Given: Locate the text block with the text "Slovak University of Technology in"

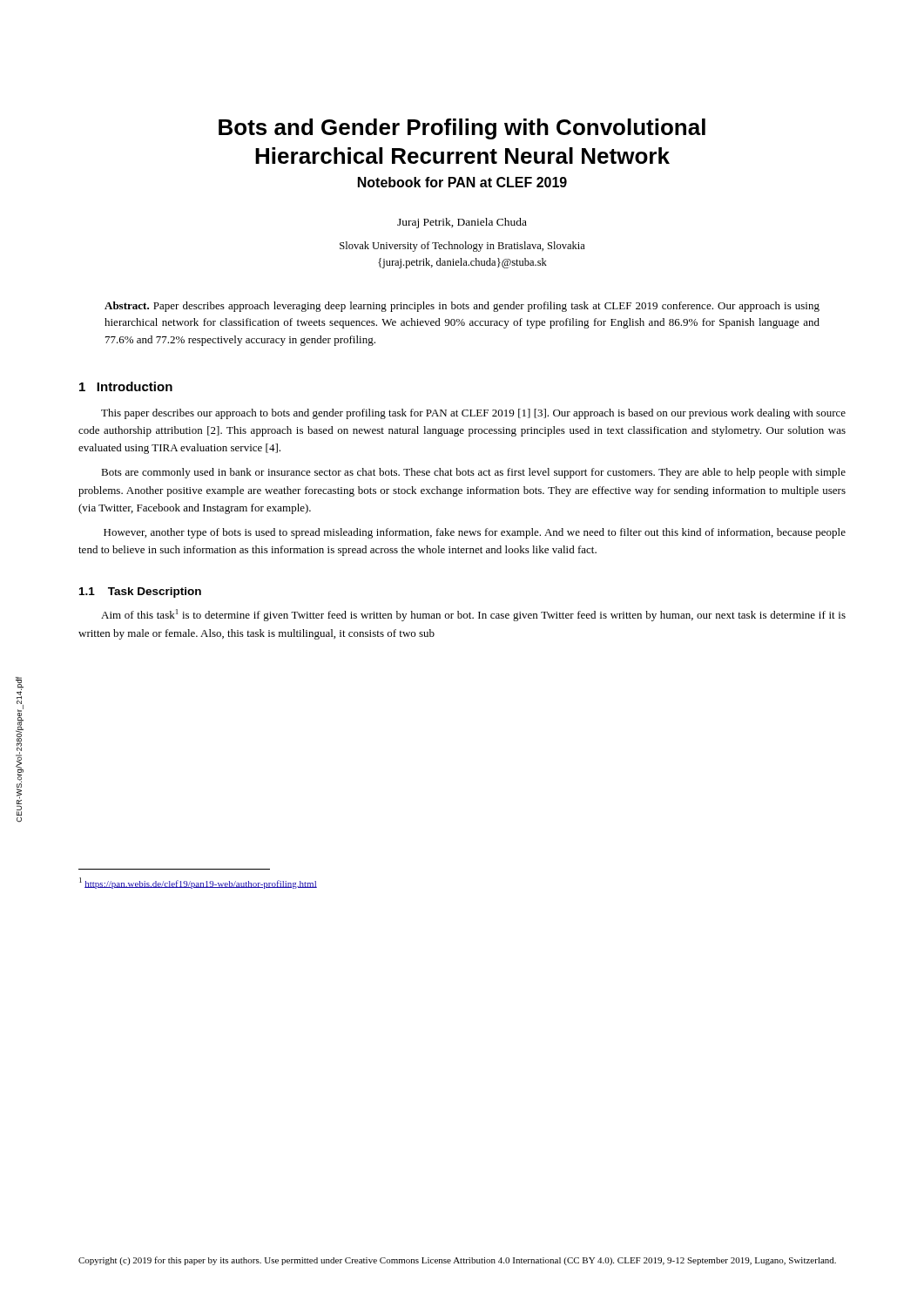Looking at the screenshot, I should click(x=462, y=254).
